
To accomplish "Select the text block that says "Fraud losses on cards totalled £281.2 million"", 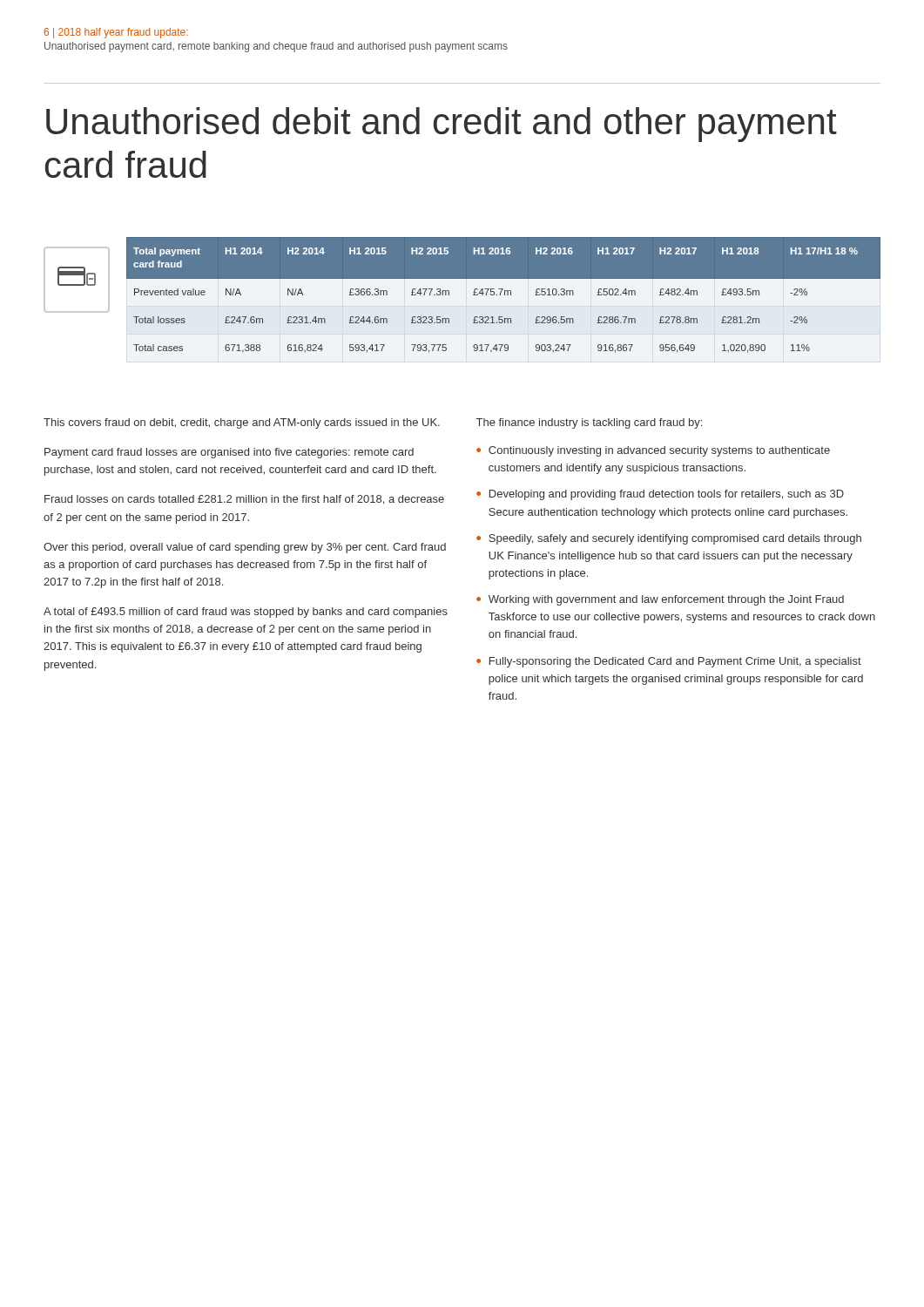I will (244, 508).
